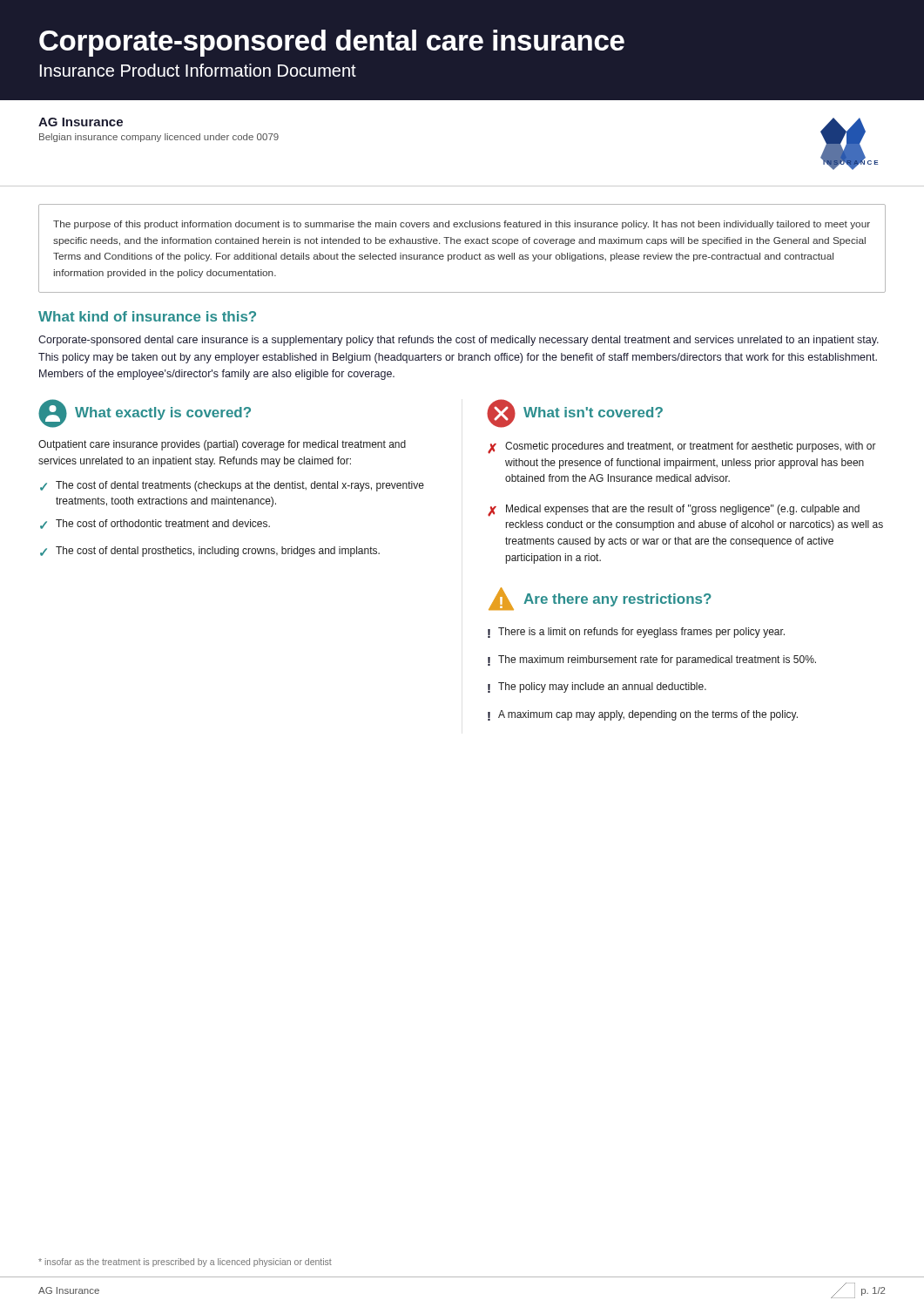Find the list item with the text "! A maximum cap may apply, depending"

click(643, 716)
